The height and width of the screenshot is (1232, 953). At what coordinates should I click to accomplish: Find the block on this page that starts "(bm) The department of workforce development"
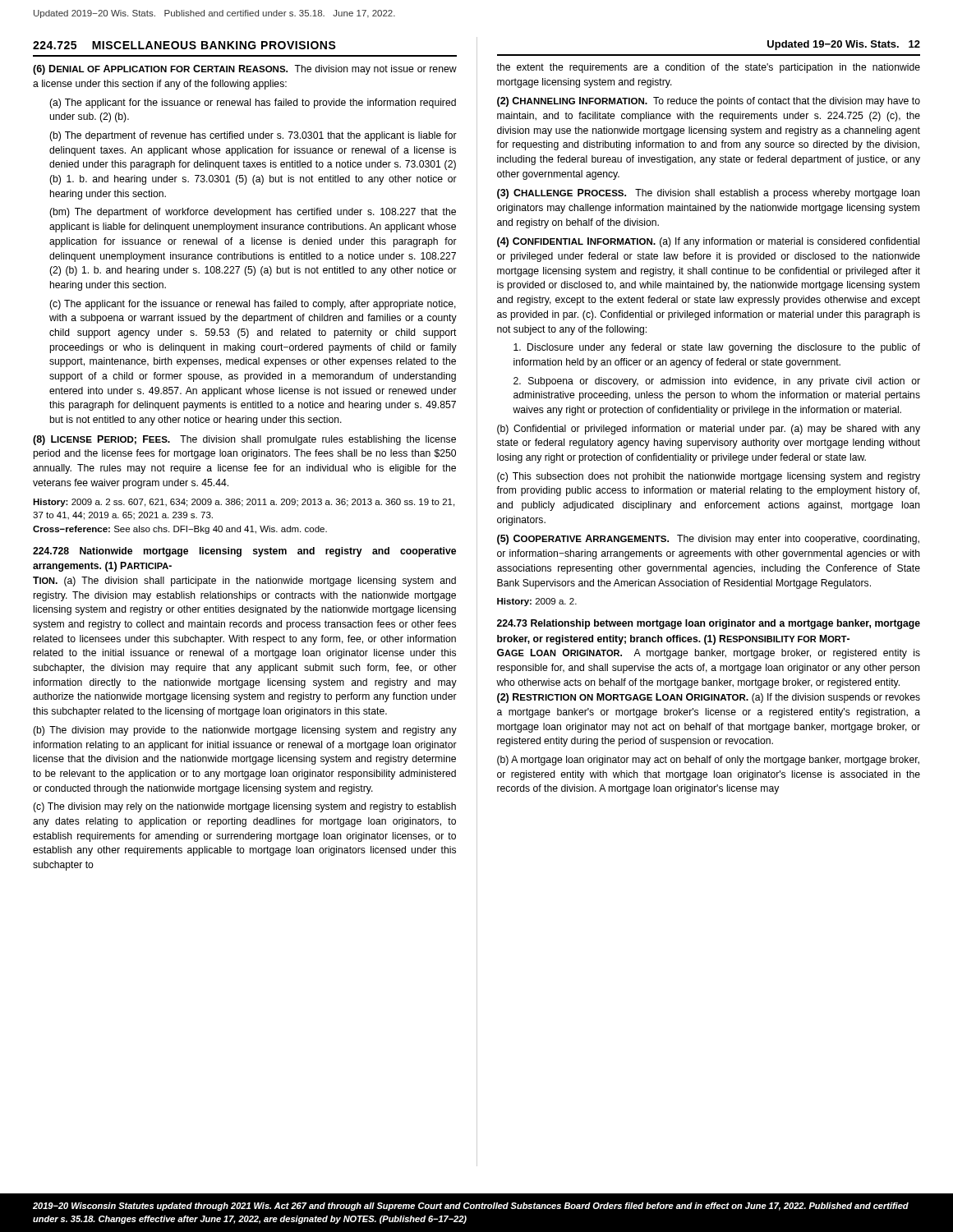[x=253, y=249]
